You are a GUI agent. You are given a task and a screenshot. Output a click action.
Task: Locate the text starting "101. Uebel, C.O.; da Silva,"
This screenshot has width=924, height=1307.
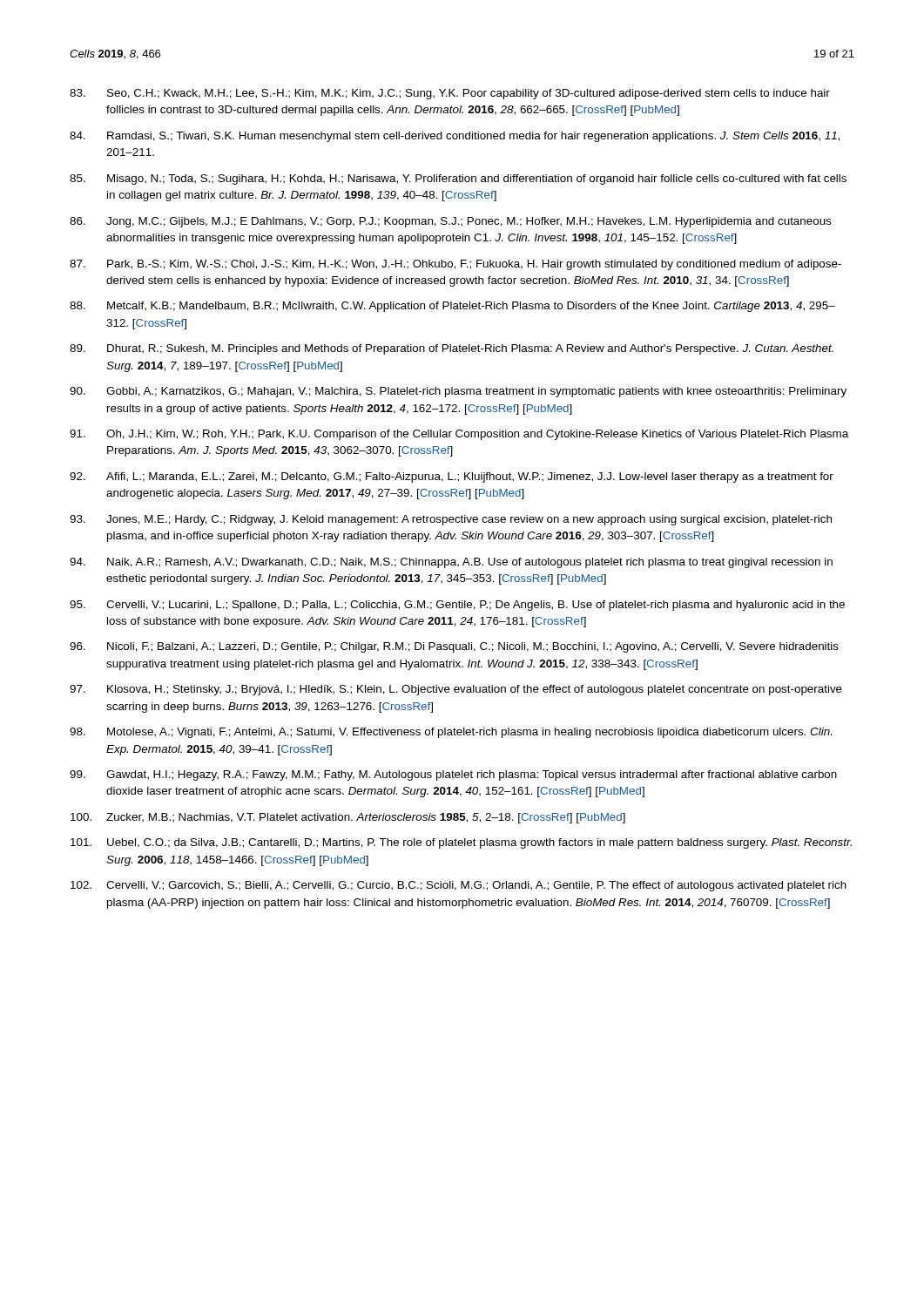click(x=462, y=851)
